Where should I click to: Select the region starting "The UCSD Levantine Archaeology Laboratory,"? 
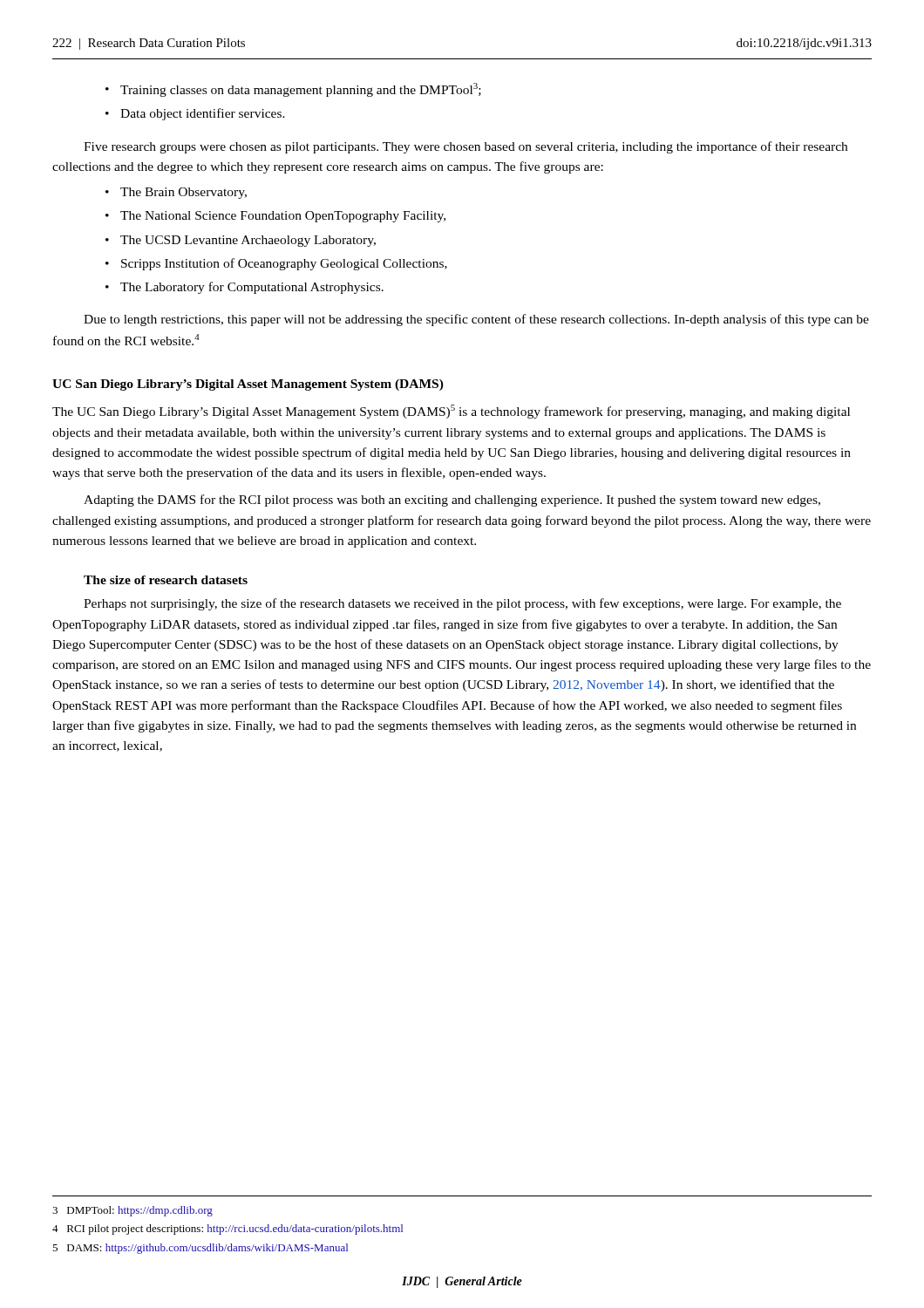coord(248,239)
